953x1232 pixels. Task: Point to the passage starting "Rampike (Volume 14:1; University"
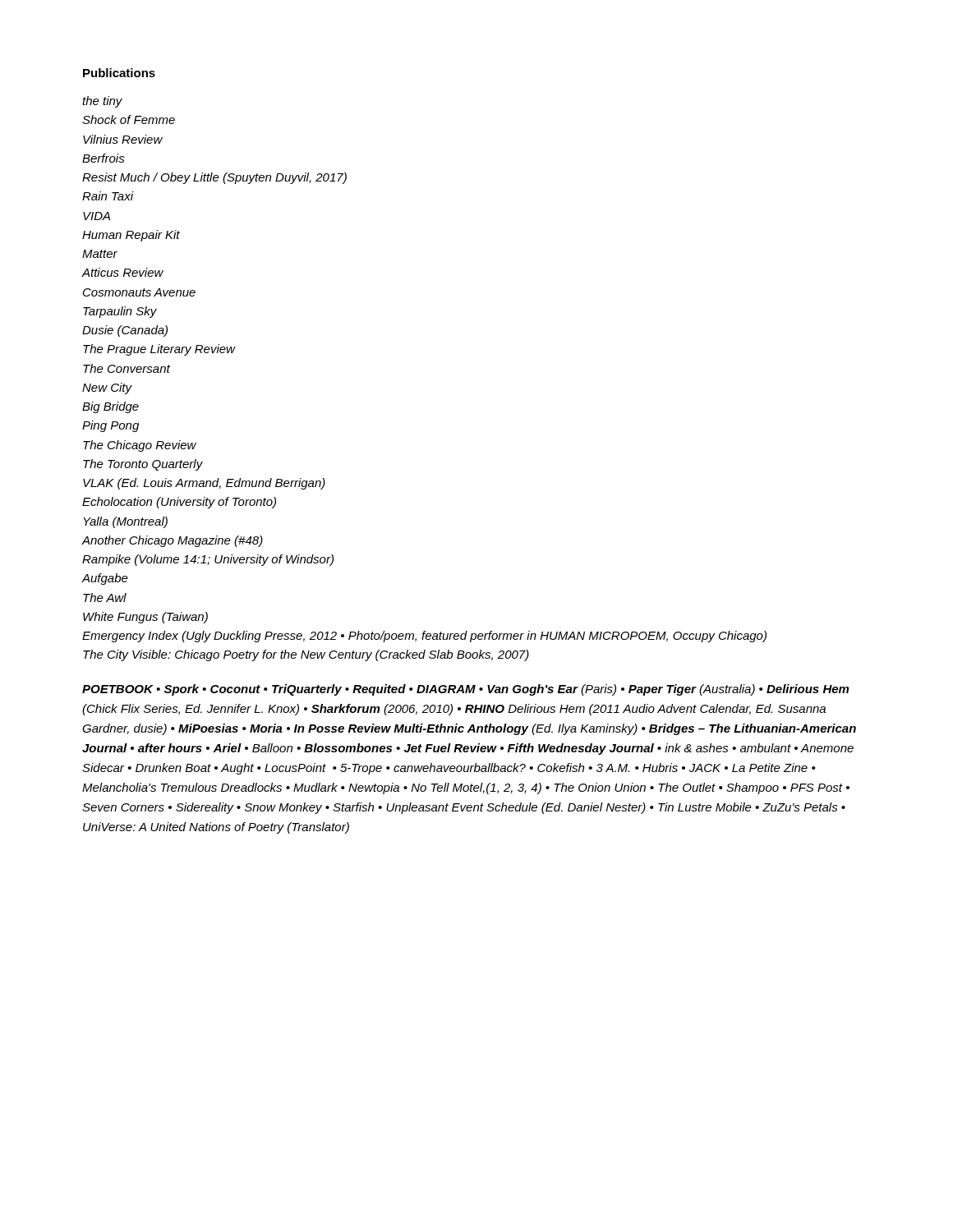coord(208,559)
